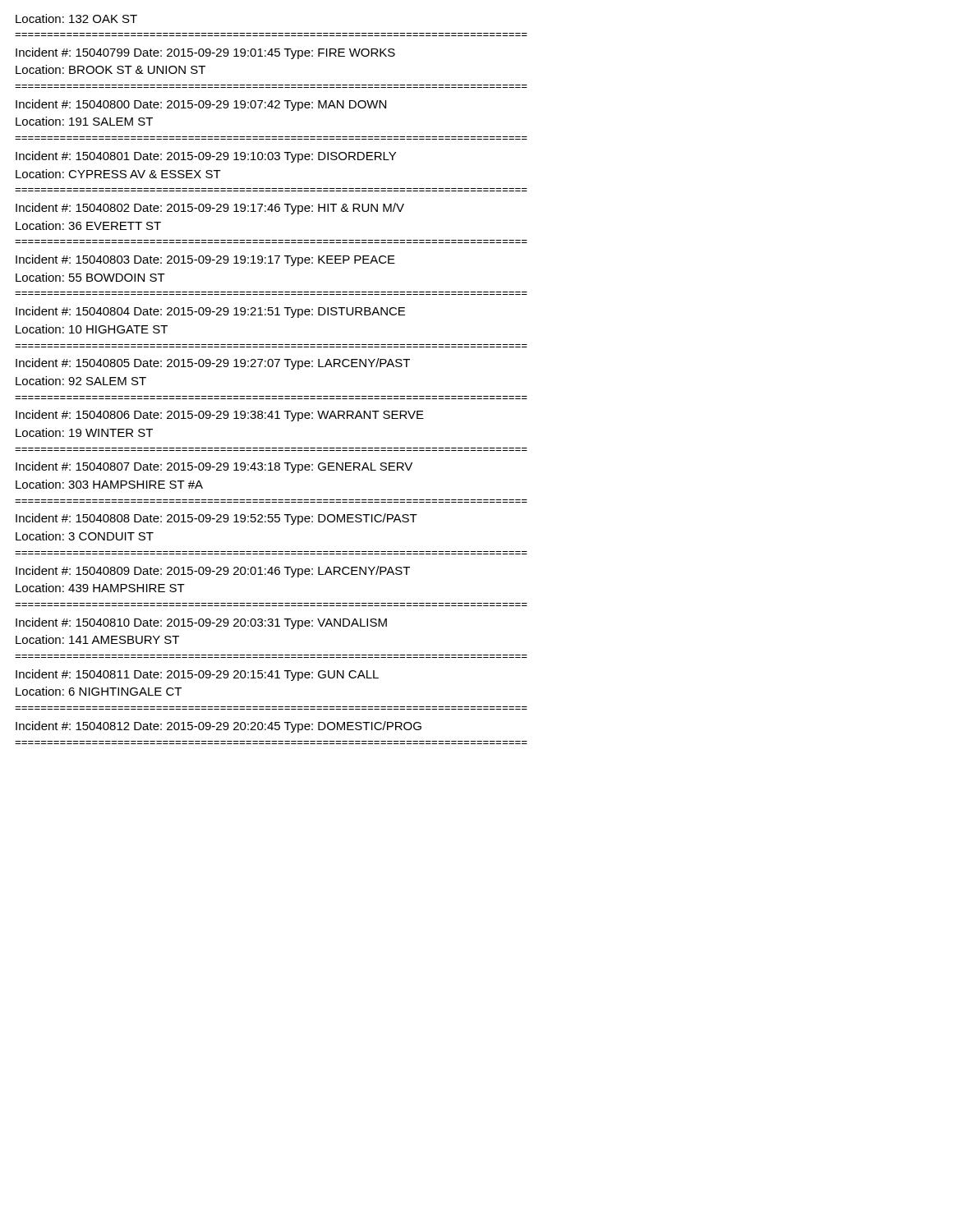Locate the block of text that opens with "================================================================================ Incident #: 15040802 Date: 2015-09-29"
Viewport: 953px width, 1232px height.
pos(210,209)
